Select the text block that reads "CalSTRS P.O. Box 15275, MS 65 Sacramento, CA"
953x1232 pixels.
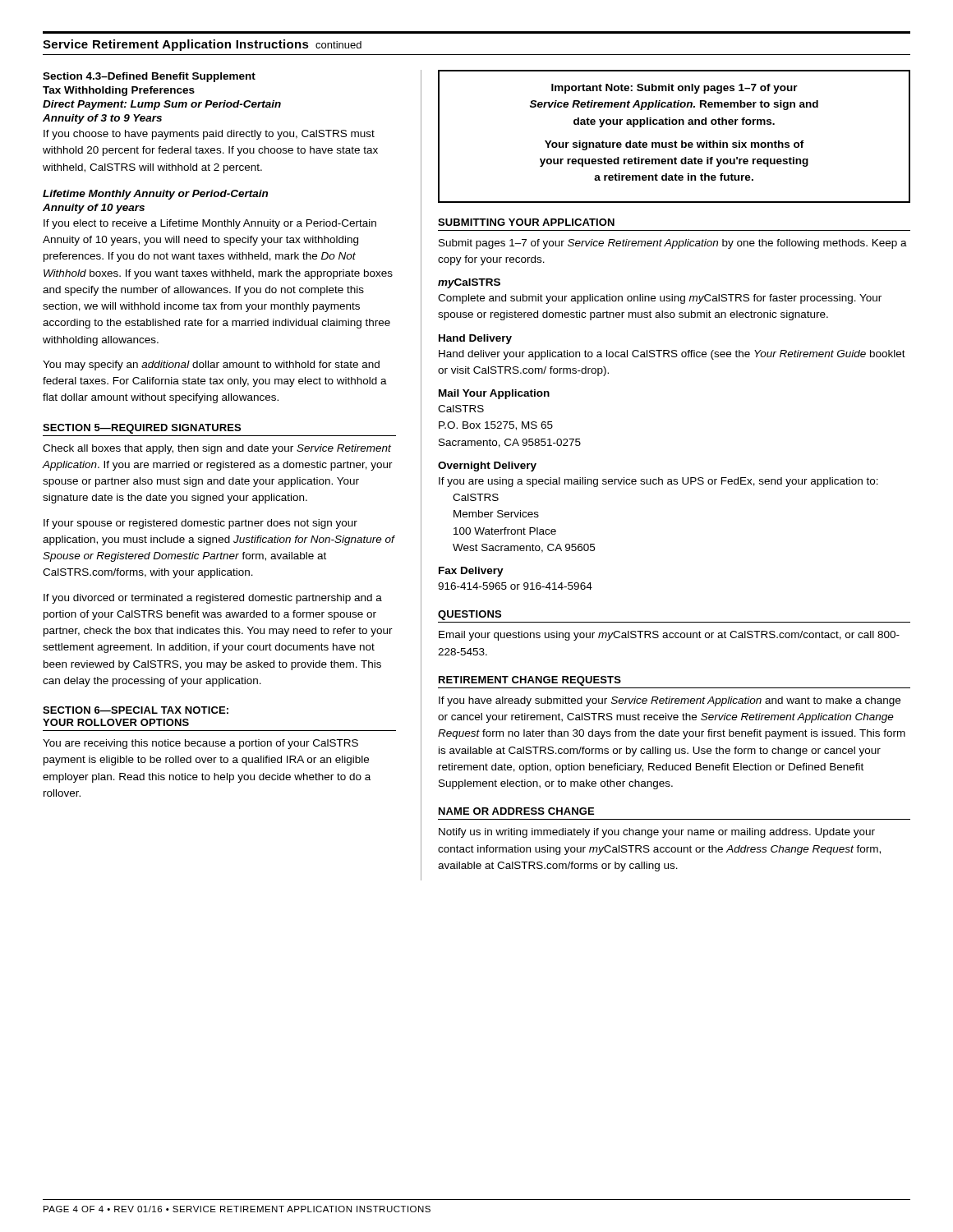click(461, 409)
